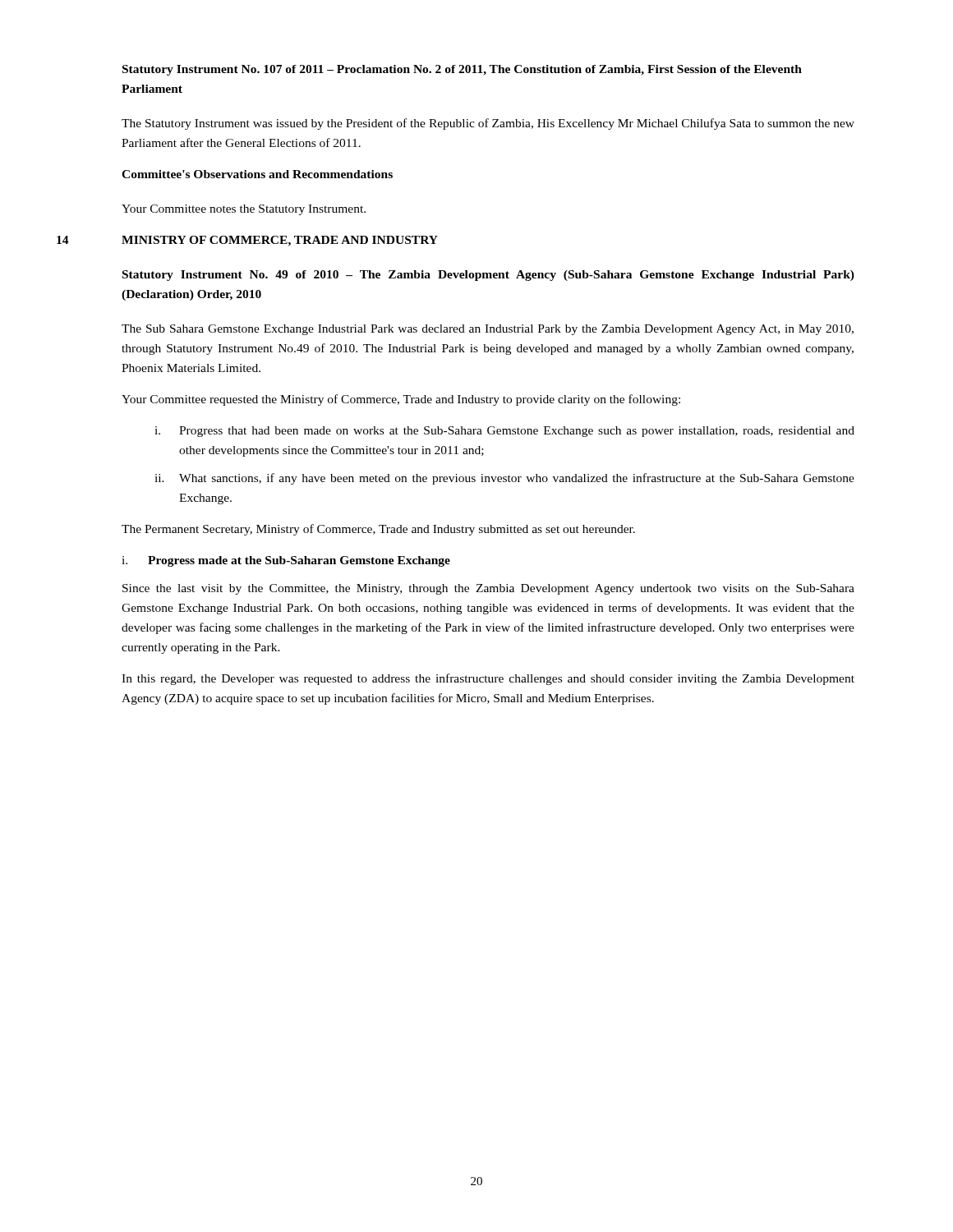
Task: Find "14 MINISTRY OF COMMERCE, TRADE AND INDUSTRY" on this page
Action: (280, 240)
